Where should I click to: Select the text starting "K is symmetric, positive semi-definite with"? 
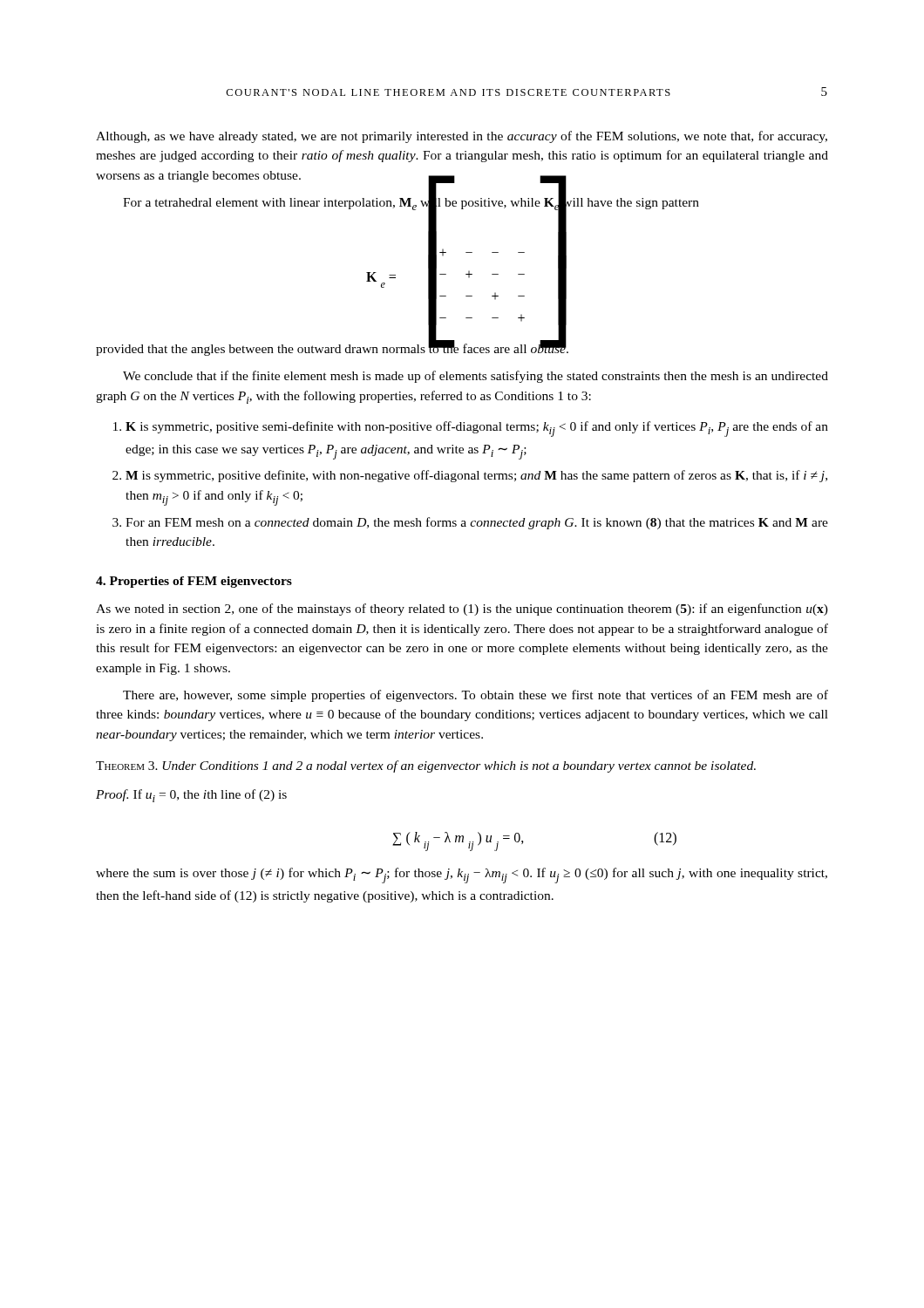tap(477, 439)
